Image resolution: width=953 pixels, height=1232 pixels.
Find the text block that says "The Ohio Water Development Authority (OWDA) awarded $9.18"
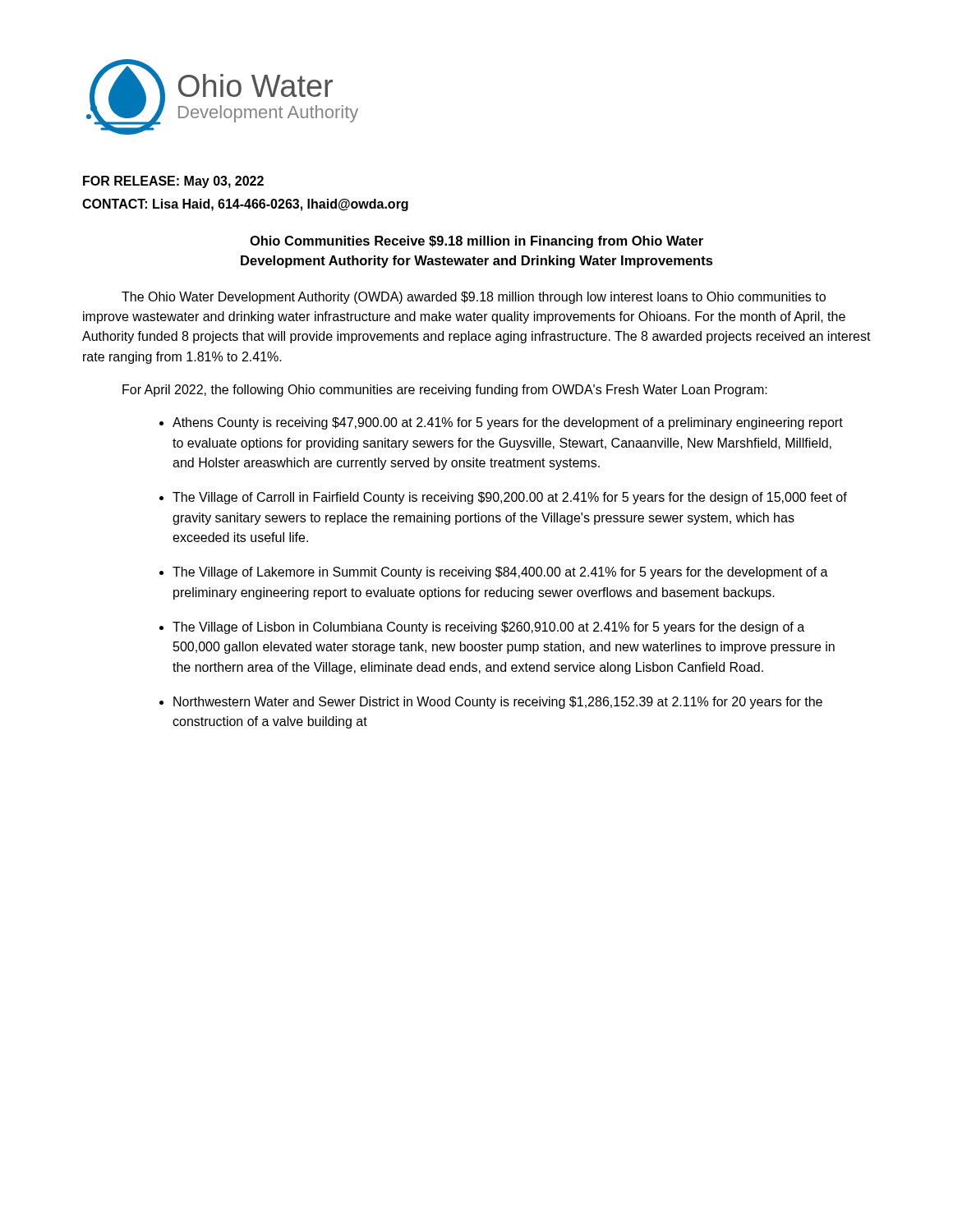tap(476, 327)
